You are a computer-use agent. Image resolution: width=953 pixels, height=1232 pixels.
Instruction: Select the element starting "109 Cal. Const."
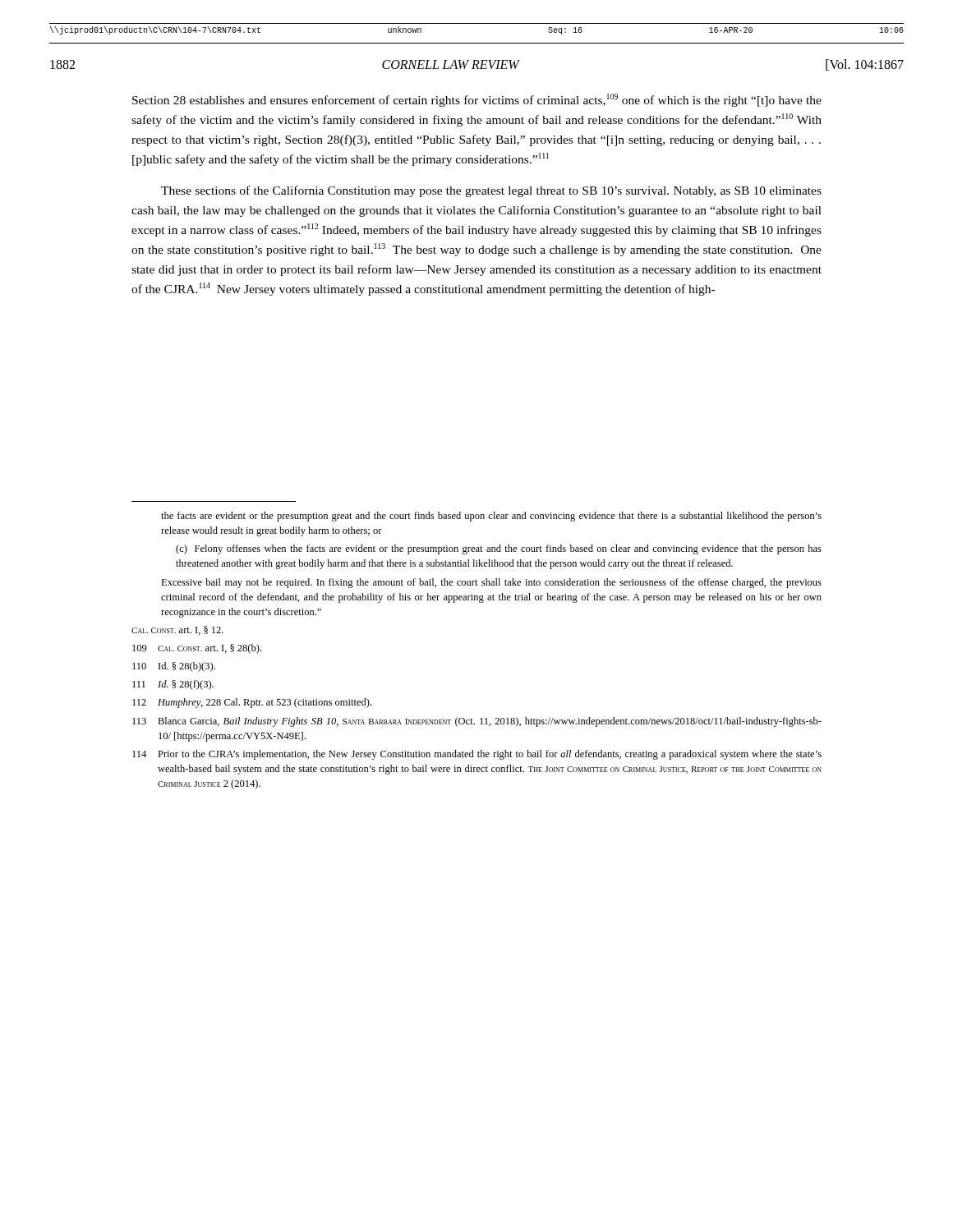click(x=197, y=649)
